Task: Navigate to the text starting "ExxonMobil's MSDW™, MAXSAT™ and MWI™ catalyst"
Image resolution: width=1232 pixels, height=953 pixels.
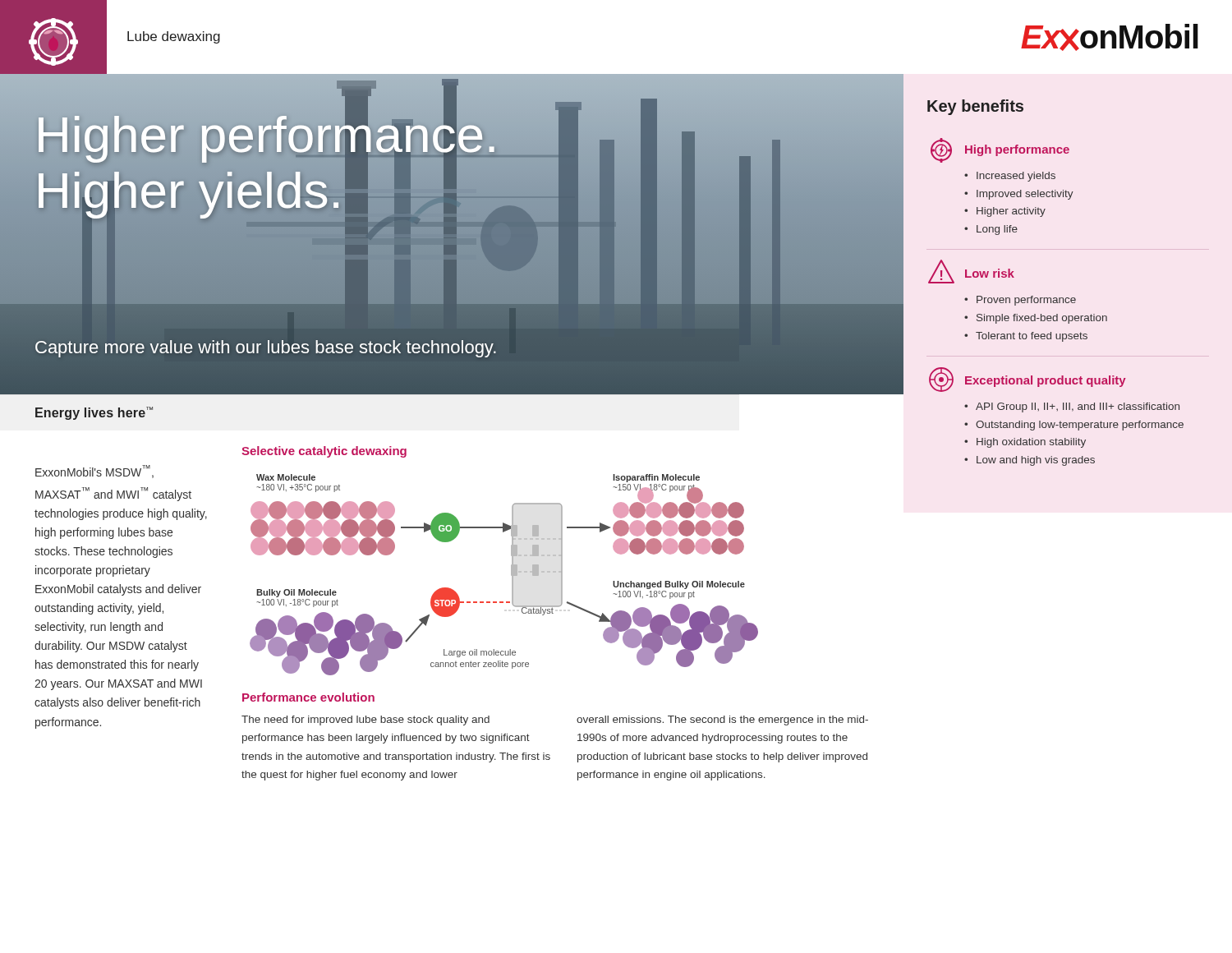Action: tap(121, 595)
